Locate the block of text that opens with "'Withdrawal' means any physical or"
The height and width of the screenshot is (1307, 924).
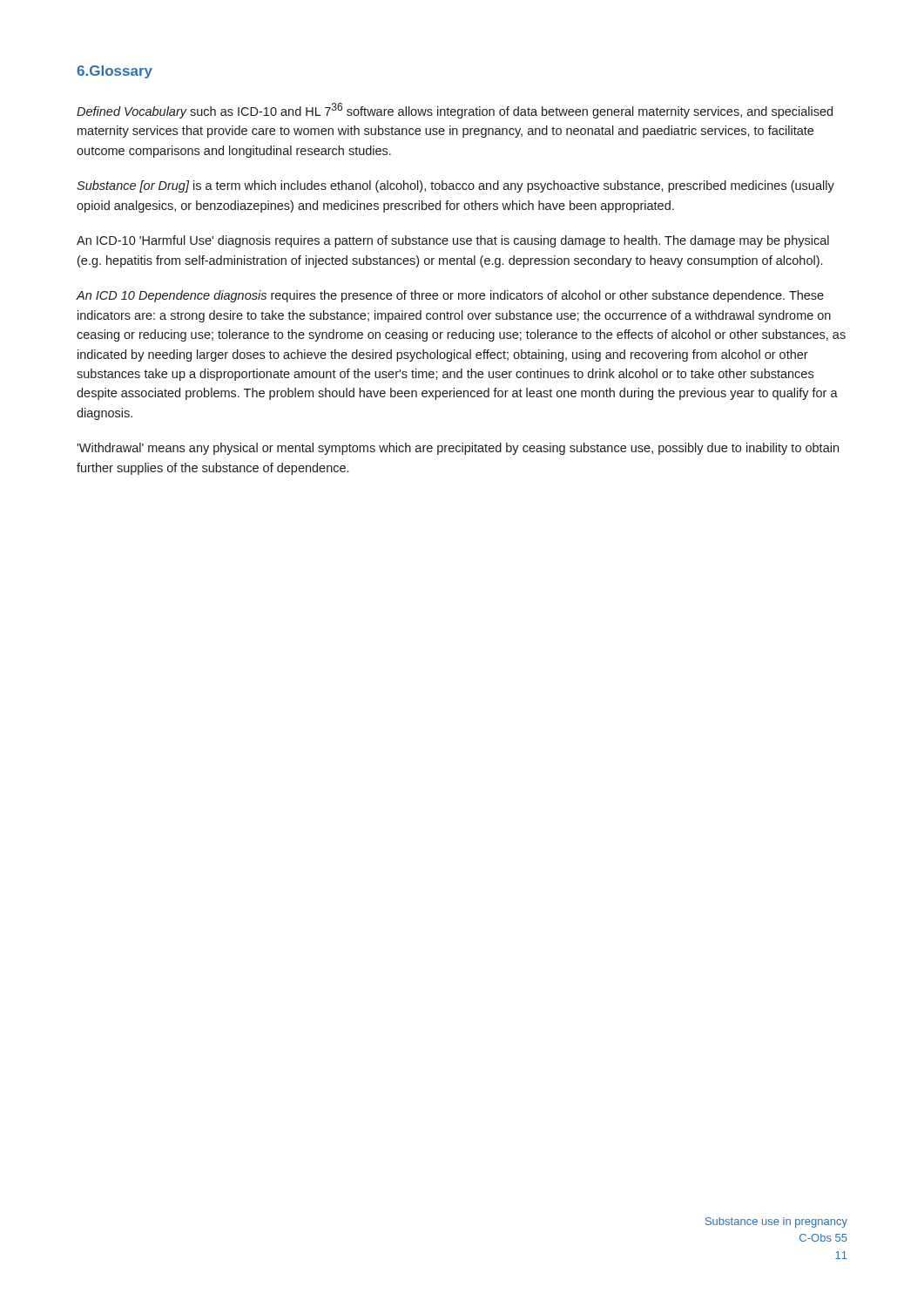458,458
